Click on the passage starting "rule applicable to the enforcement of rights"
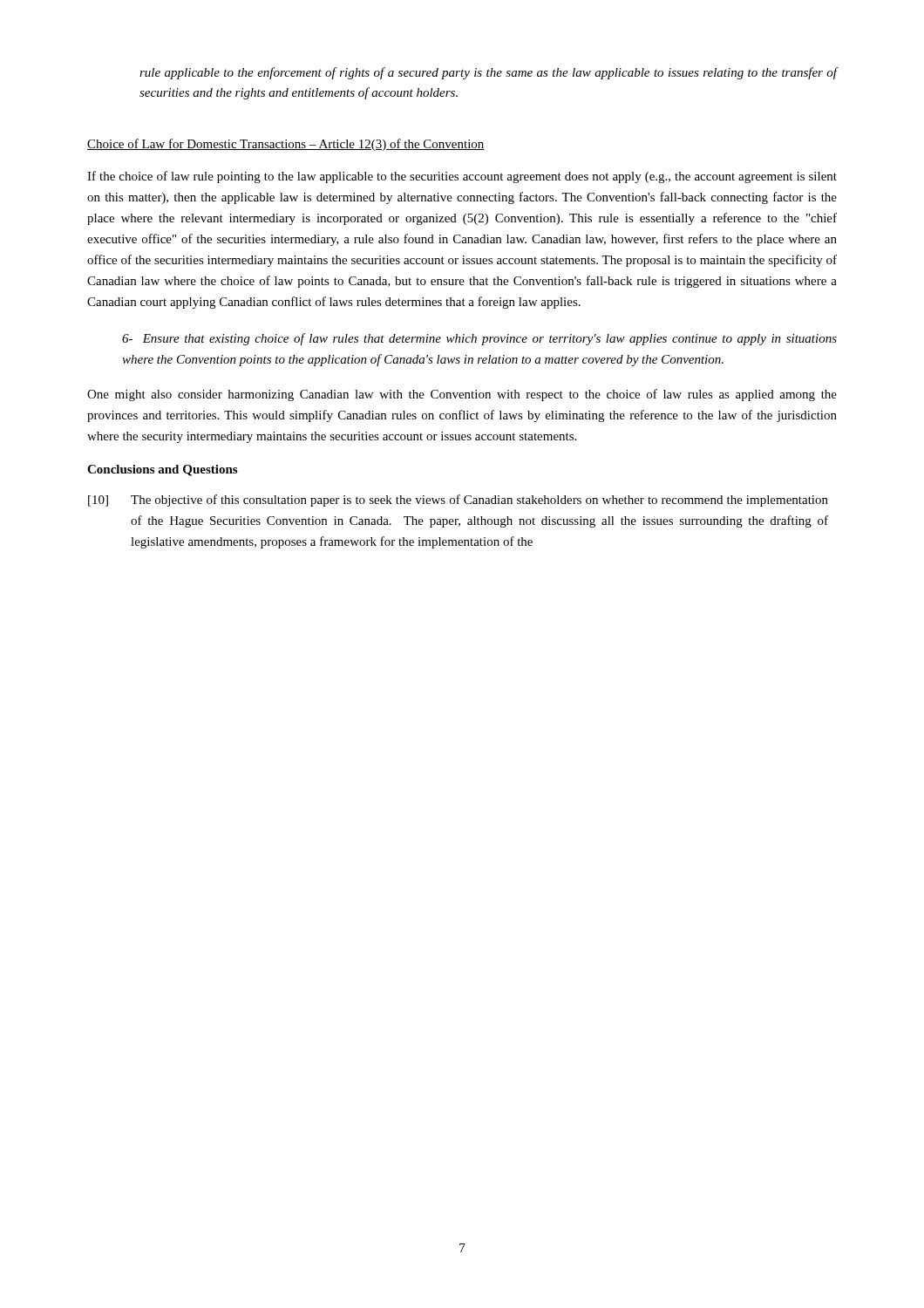Screen dimensions: 1308x924 [488, 83]
